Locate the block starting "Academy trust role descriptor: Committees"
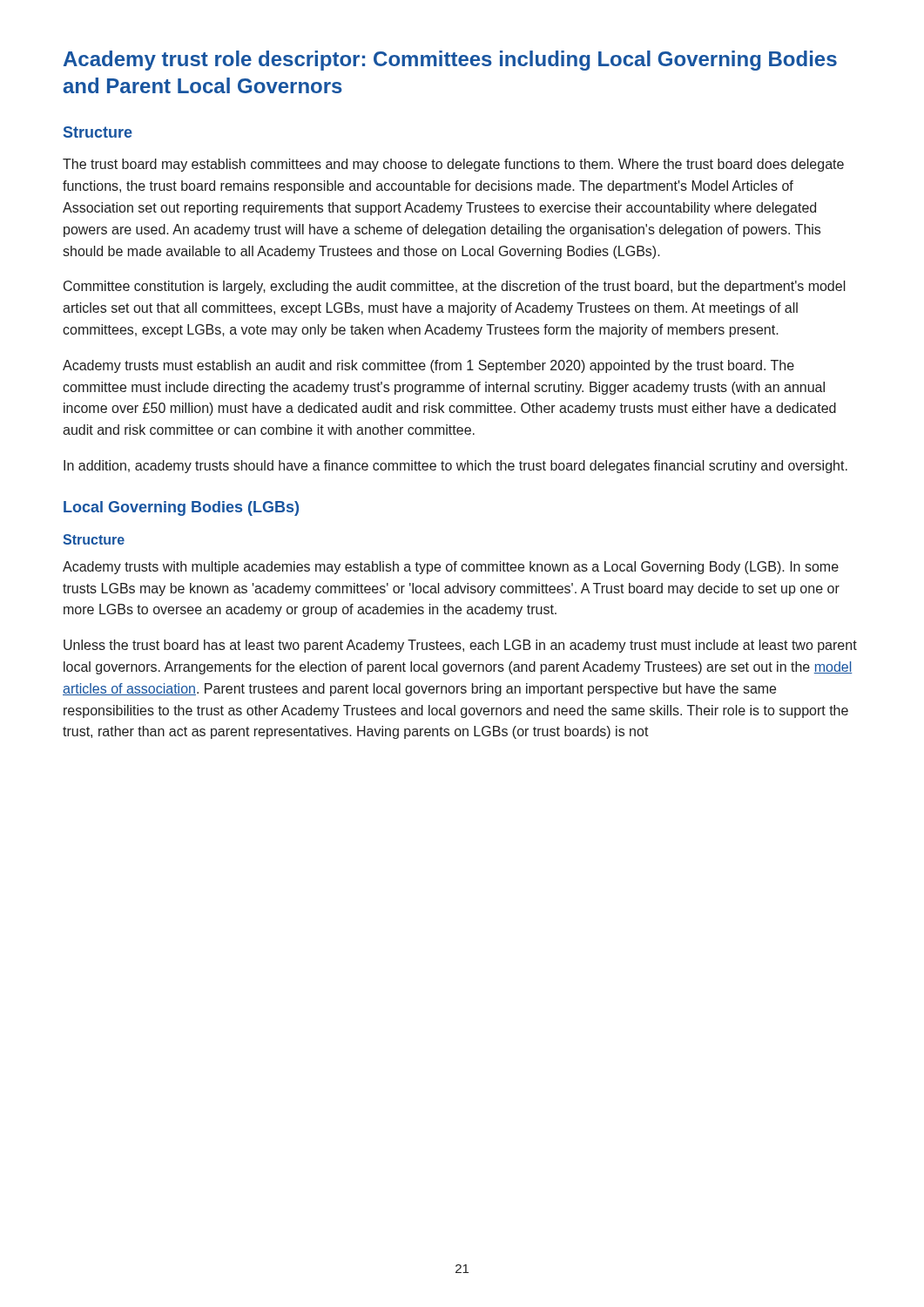924x1307 pixels. point(462,72)
